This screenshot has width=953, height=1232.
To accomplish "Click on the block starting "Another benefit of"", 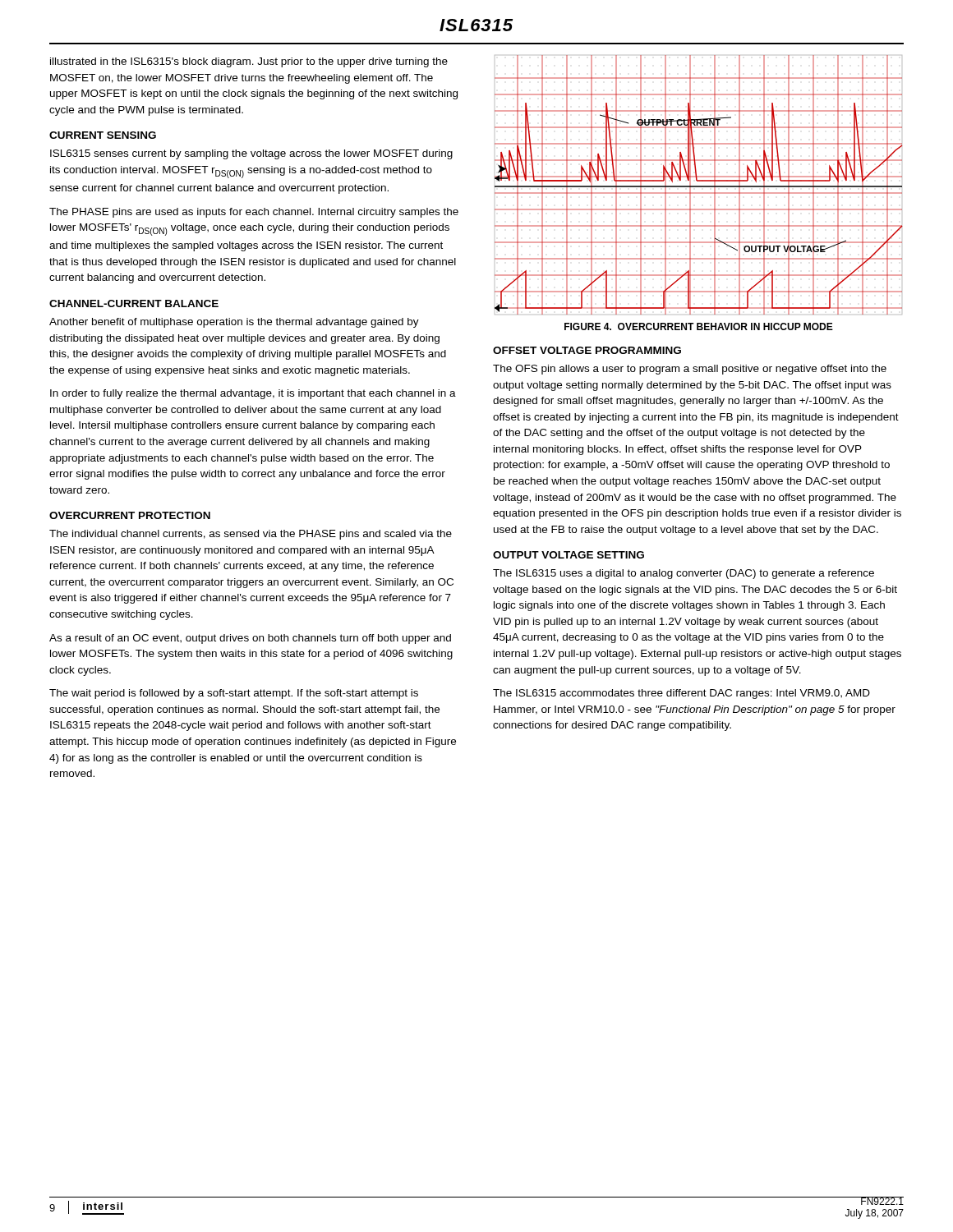I will pyautogui.click(x=255, y=346).
